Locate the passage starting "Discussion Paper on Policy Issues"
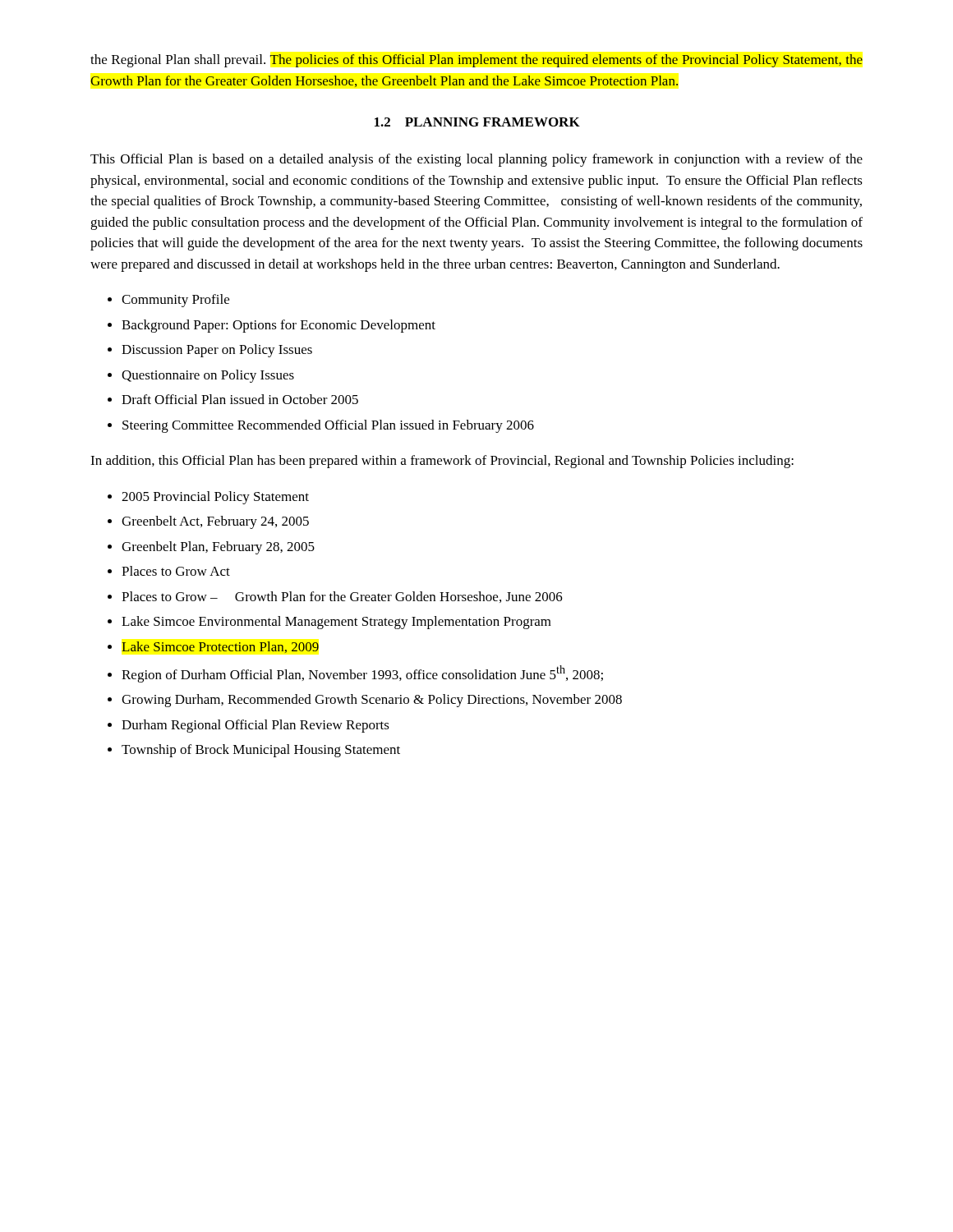This screenshot has width=953, height=1232. point(217,349)
